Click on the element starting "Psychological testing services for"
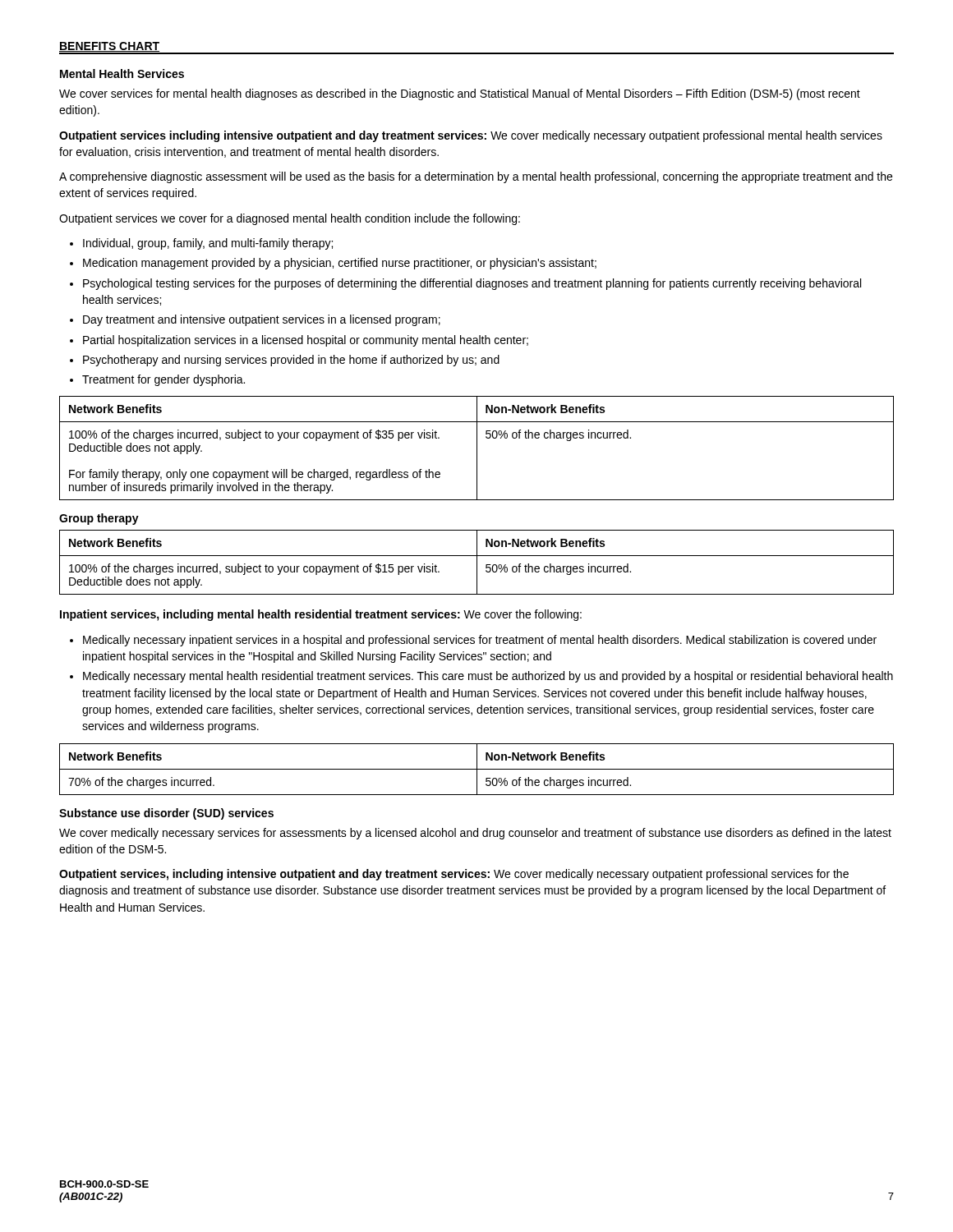 (x=472, y=291)
